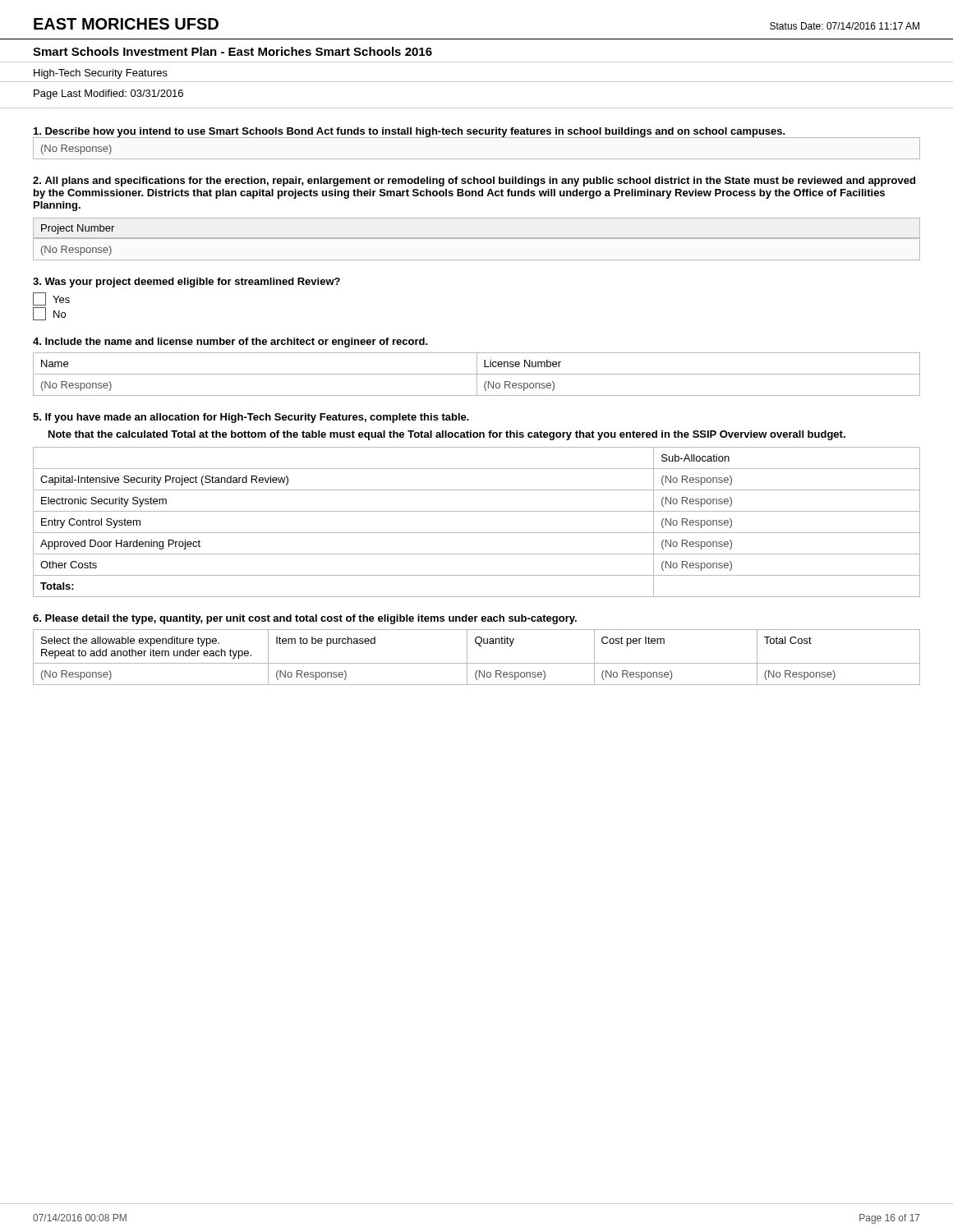Locate the table with the text "Other Costs"

click(x=476, y=522)
